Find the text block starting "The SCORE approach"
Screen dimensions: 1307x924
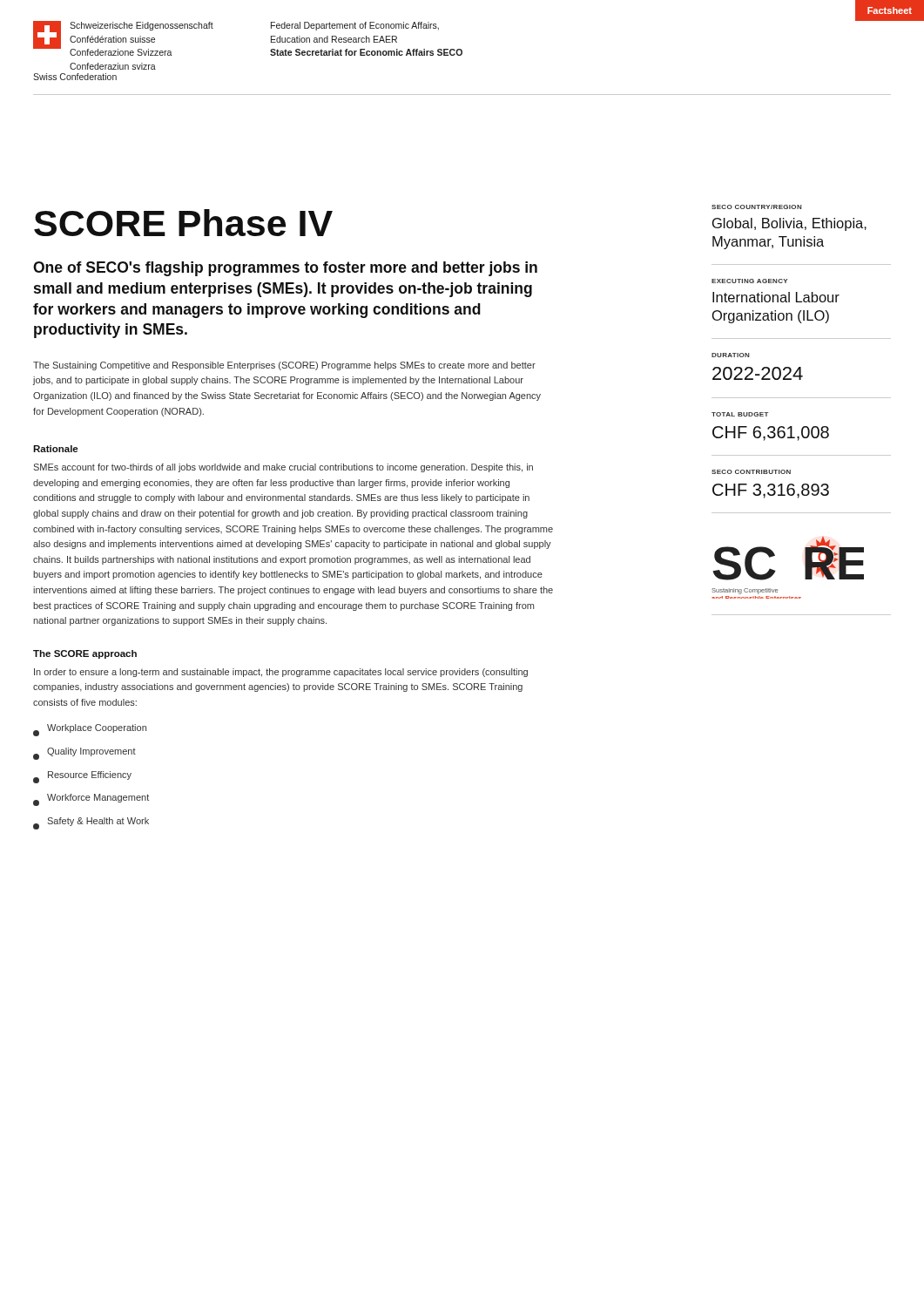85,653
